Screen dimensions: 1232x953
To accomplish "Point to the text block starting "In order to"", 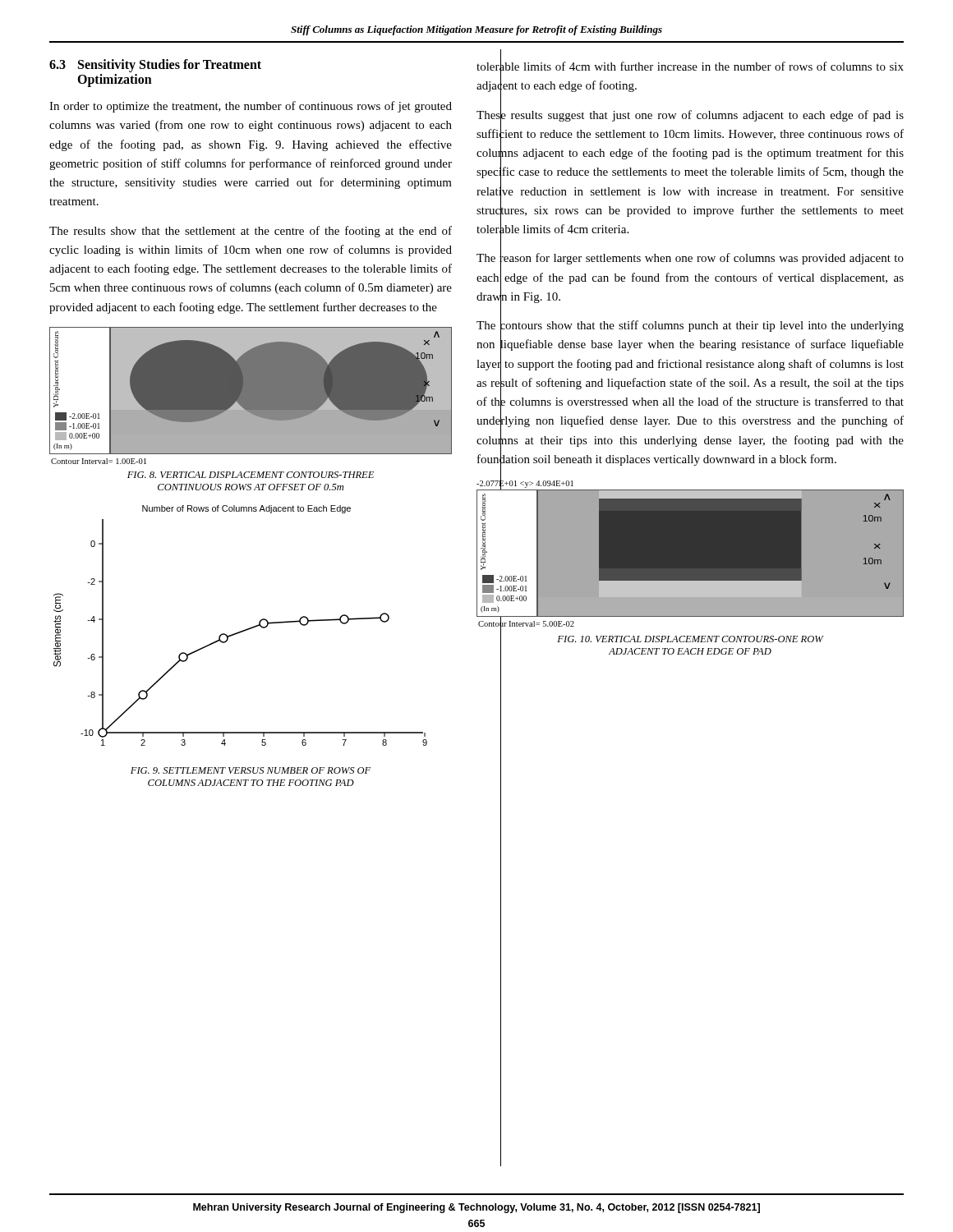I will click(x=251, y=154).
